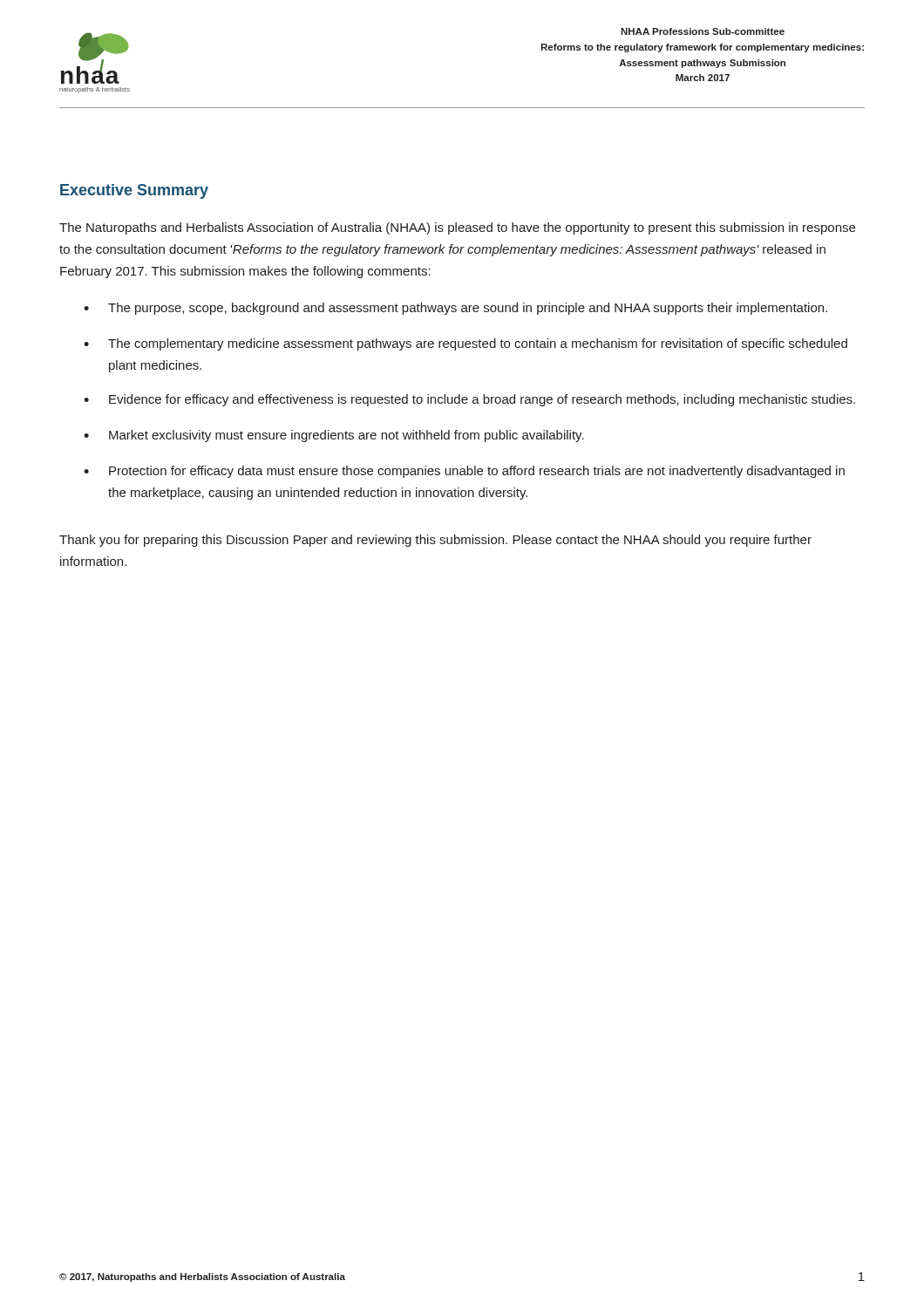Where does it say "Executive Summary"?

tap(134, 190)
